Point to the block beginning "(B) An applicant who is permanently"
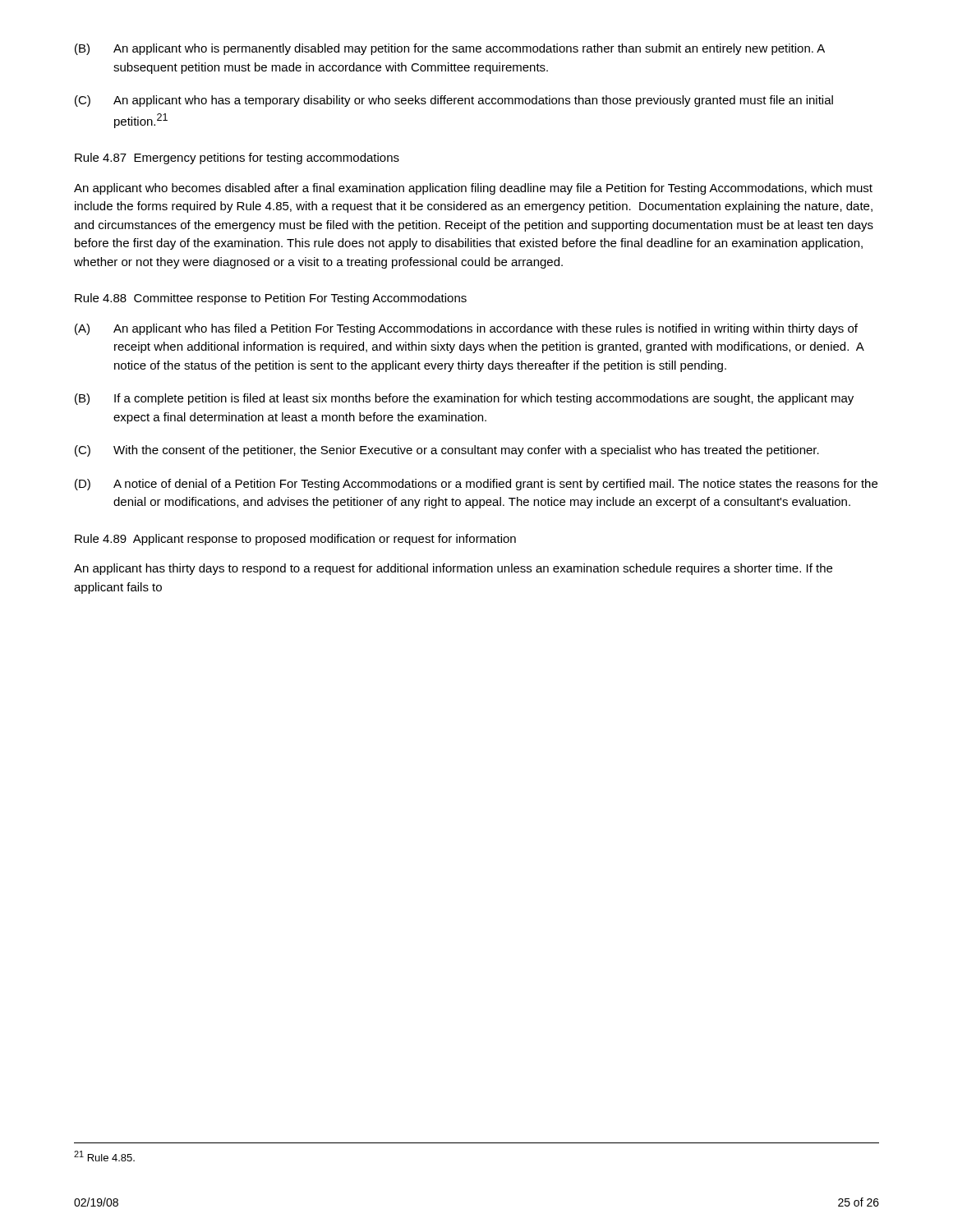This screenshot has height=1232, width=953. [x=476, y=58]
